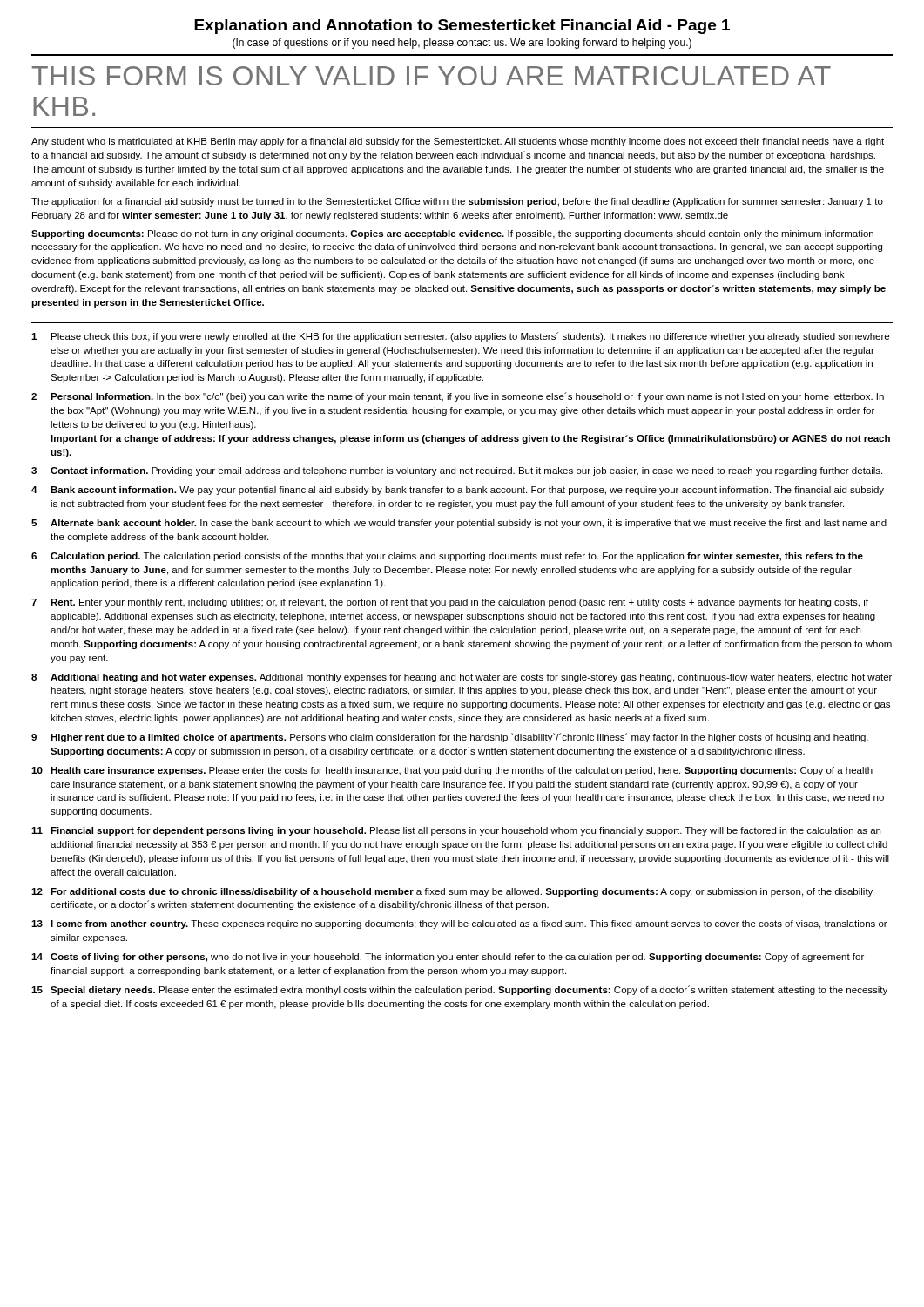
Task: Click on the list item that says "15 Special dietary needs."
Action: (462, 997)
